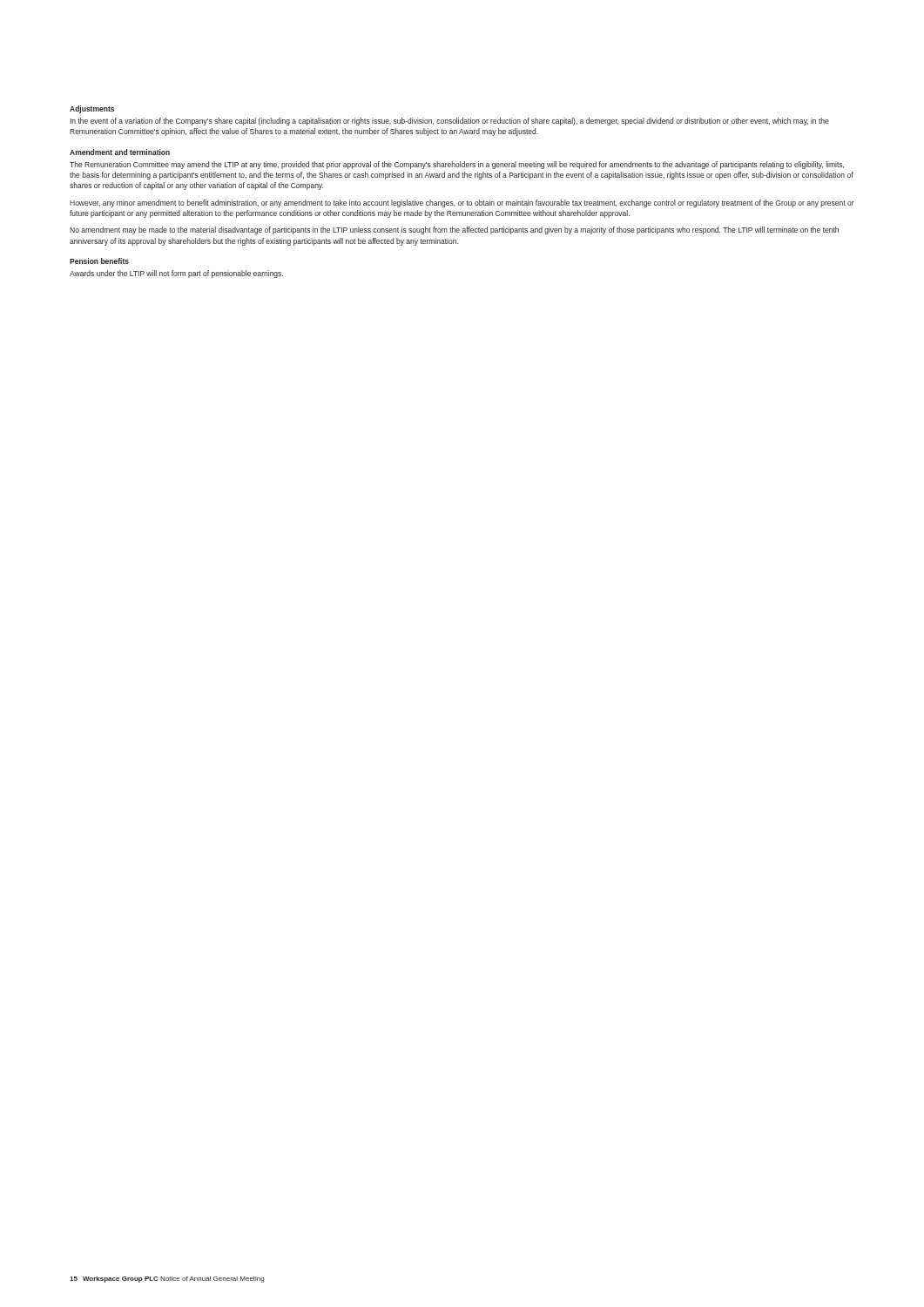Locate the block starting "Amendment and termination"

120,152
